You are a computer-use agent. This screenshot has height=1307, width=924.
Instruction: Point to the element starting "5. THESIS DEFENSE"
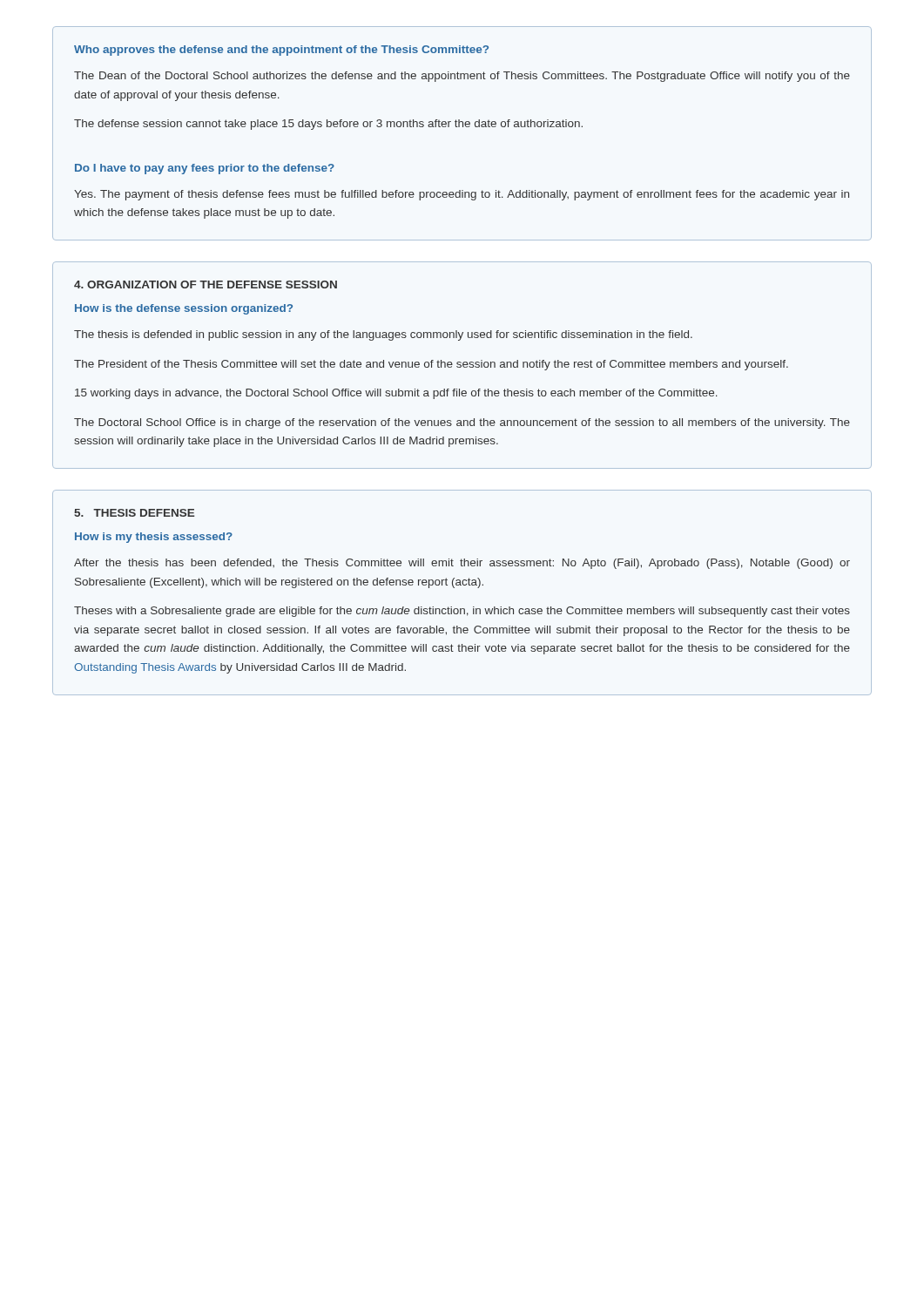point(134,513)
